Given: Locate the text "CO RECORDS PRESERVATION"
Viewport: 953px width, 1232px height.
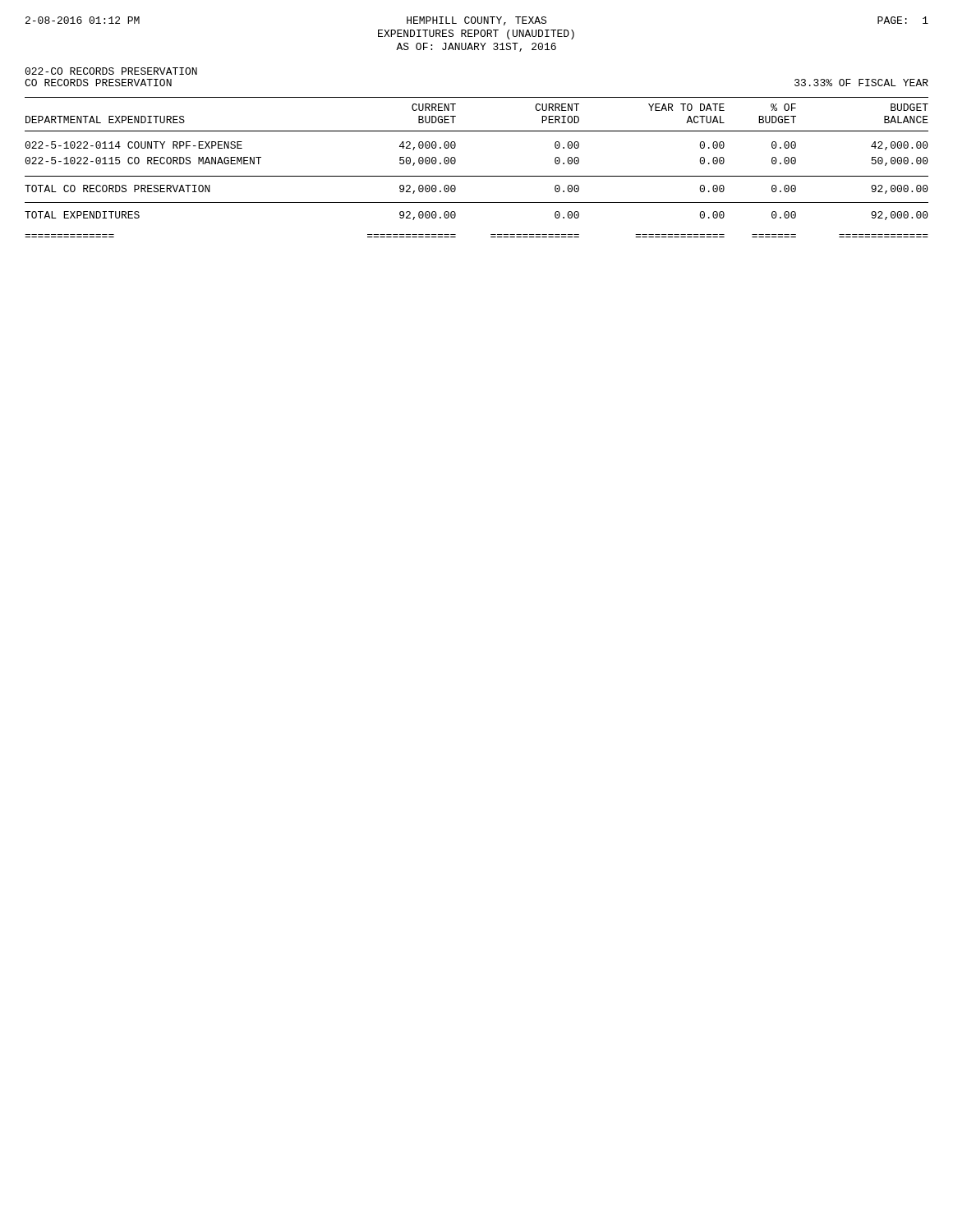Looking at the screenshot, I should (98, 83).
